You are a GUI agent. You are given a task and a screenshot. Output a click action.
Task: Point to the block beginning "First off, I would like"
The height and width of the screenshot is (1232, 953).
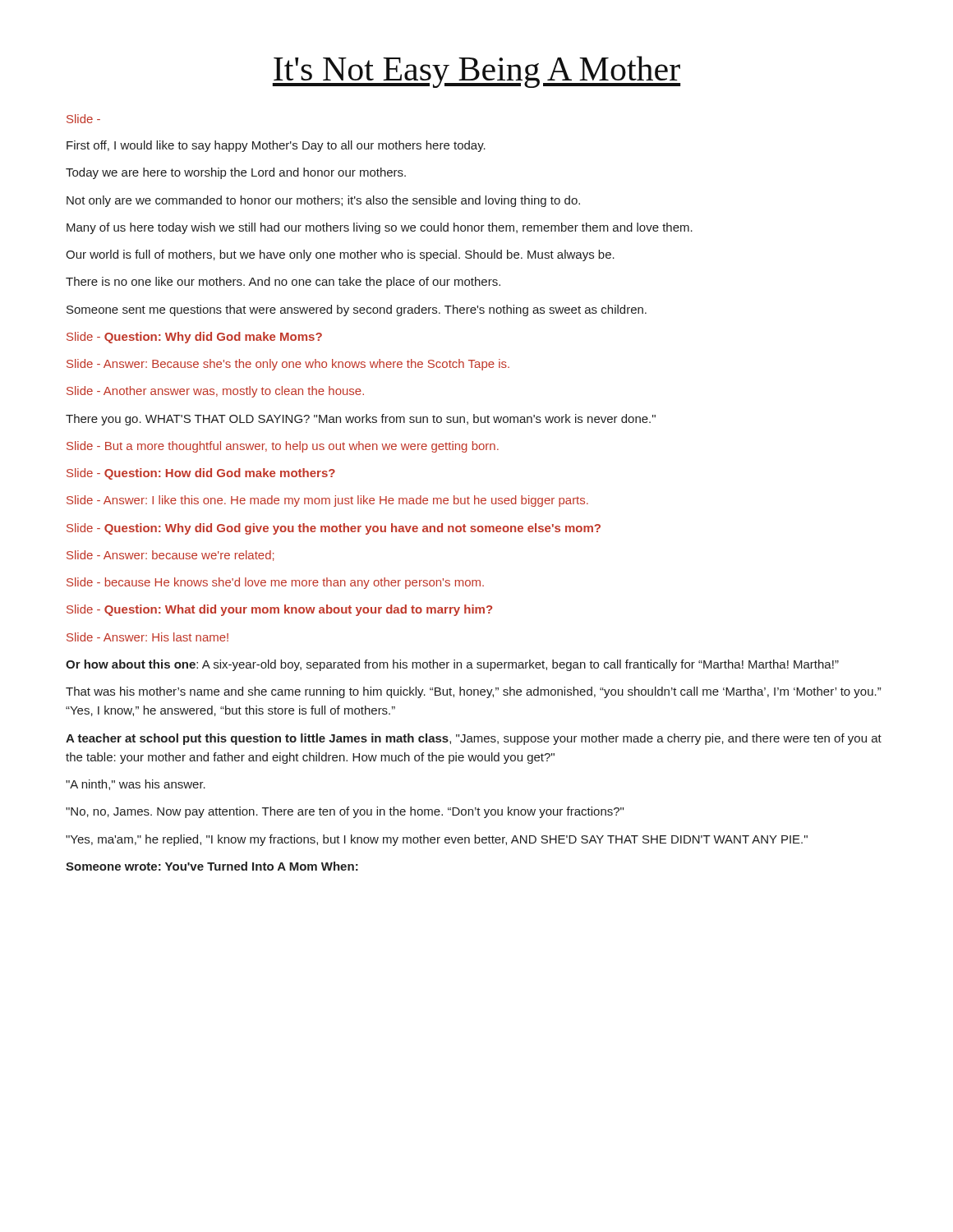coord(276,145)
